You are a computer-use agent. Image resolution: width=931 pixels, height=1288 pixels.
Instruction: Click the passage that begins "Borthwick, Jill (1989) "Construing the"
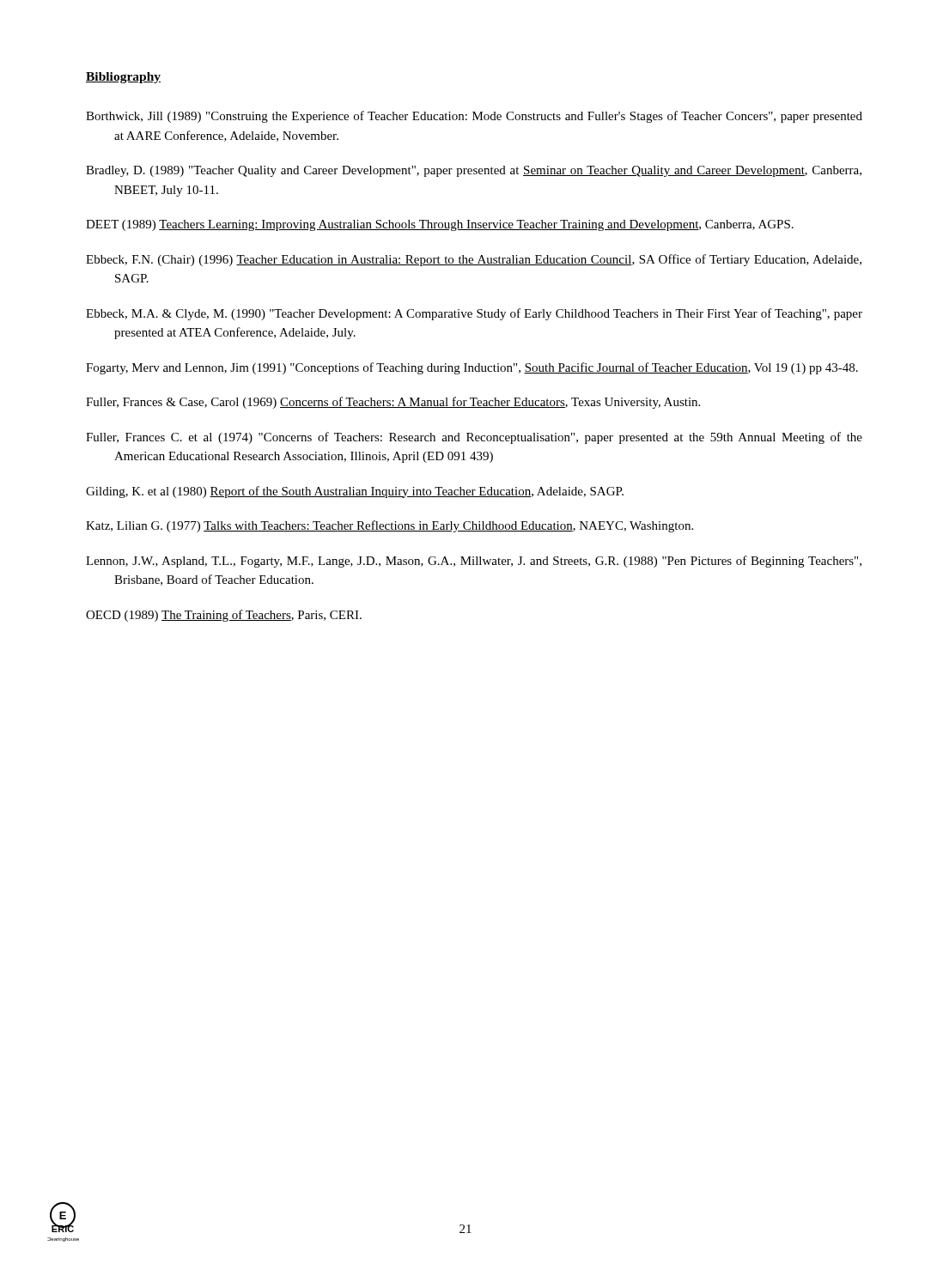point(474,126)
